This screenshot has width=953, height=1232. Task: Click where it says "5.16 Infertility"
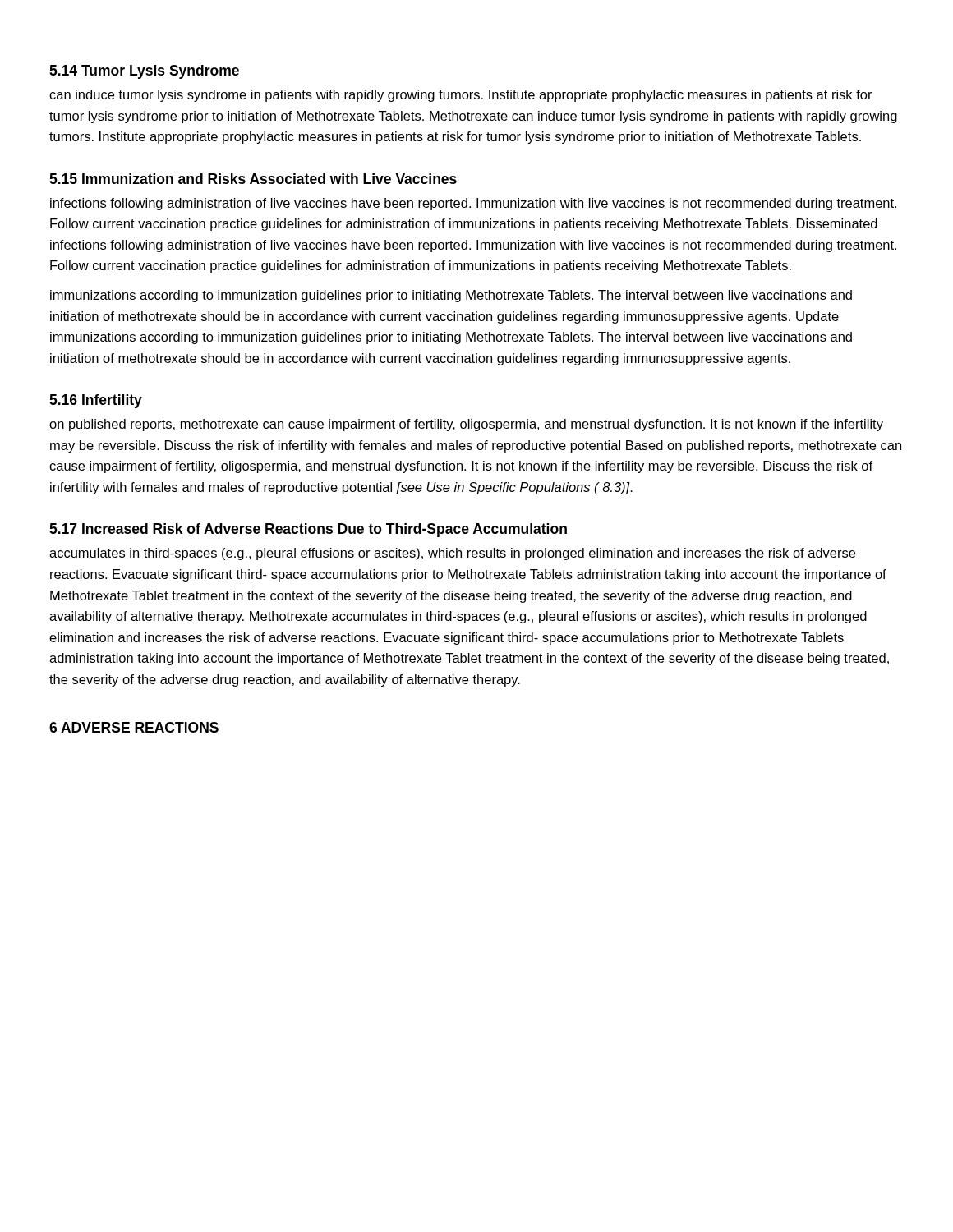click(96, 400)
